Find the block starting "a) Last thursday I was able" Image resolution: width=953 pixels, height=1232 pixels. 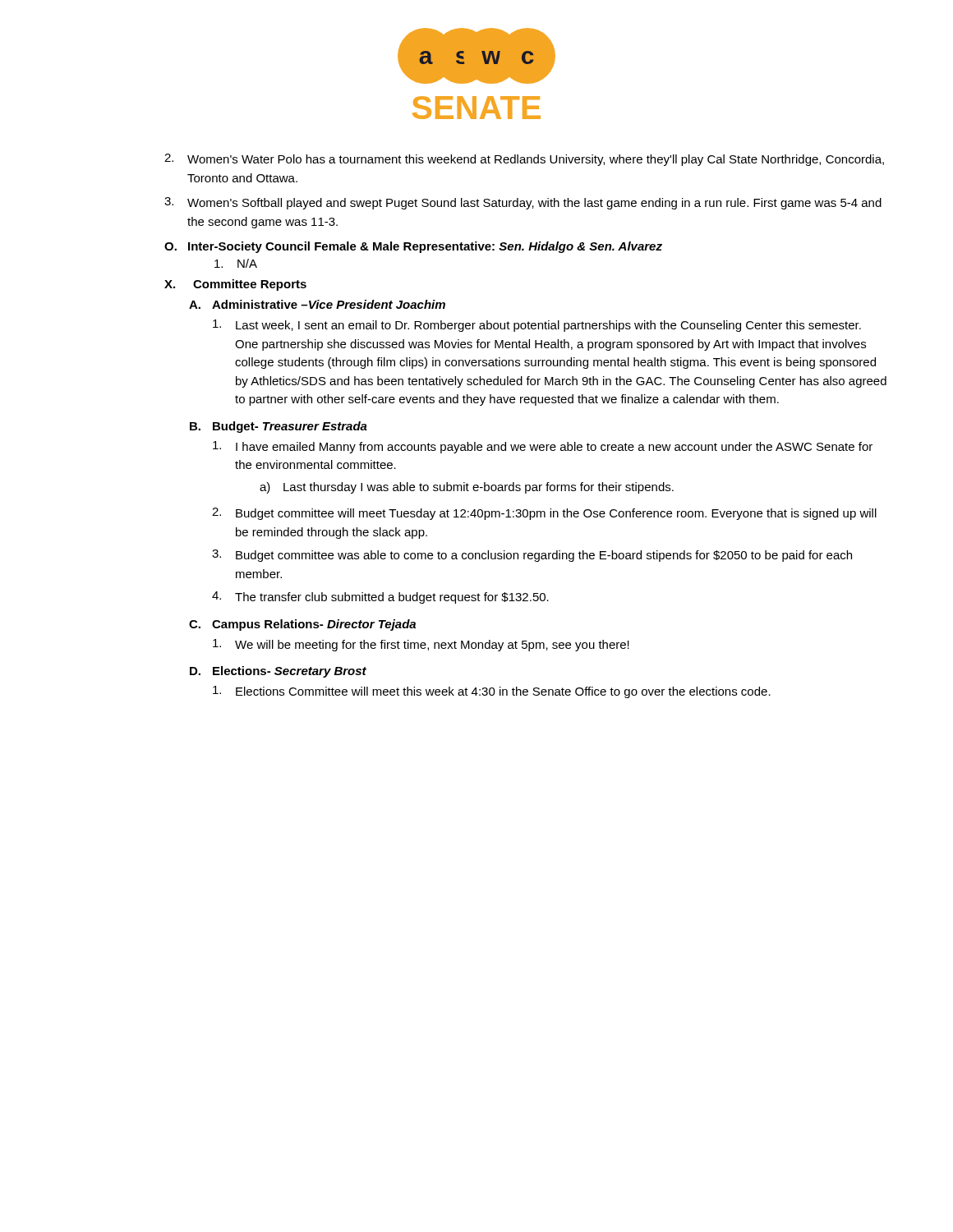467,487
